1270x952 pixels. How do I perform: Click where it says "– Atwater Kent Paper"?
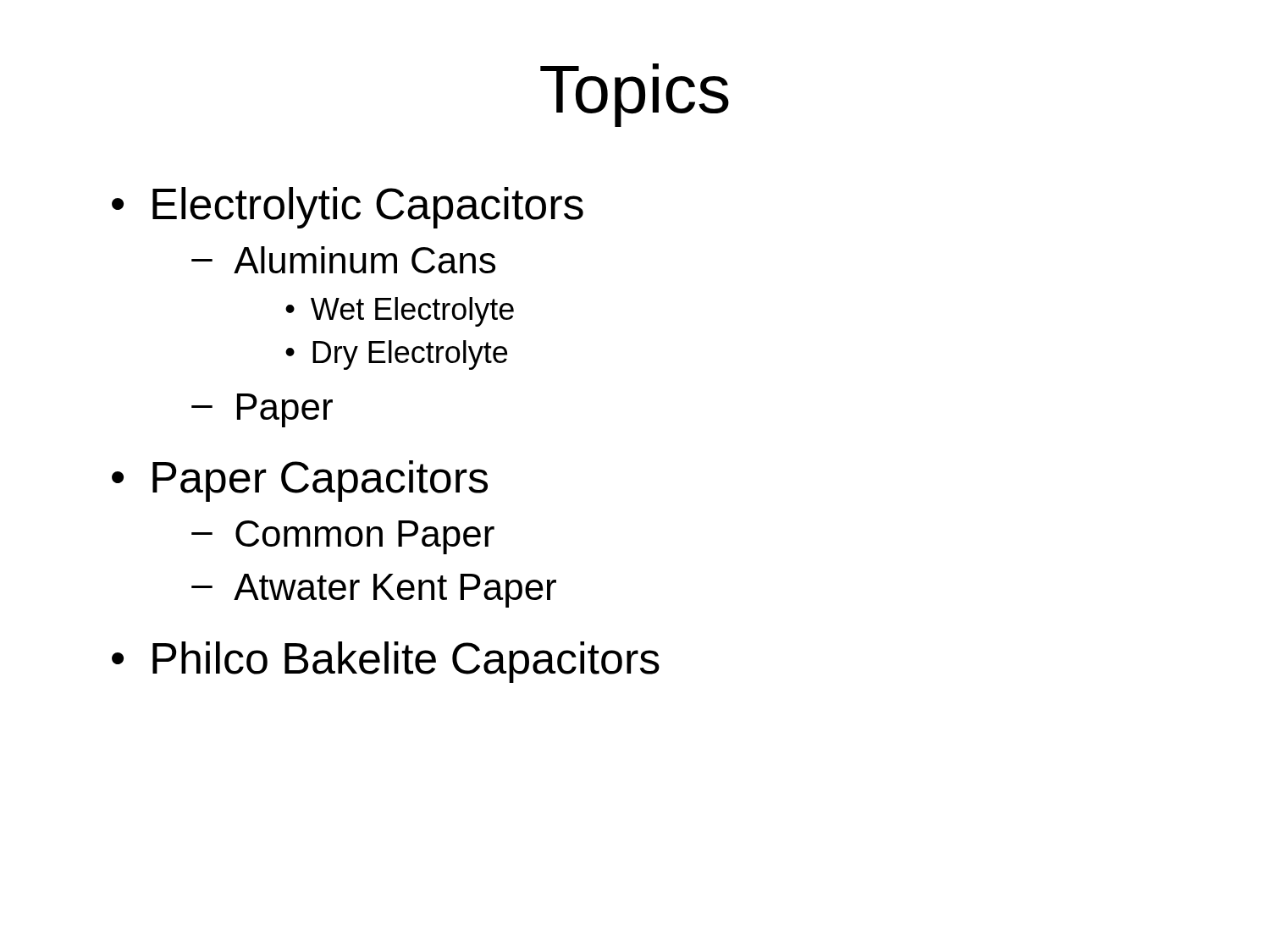point(374,588)
